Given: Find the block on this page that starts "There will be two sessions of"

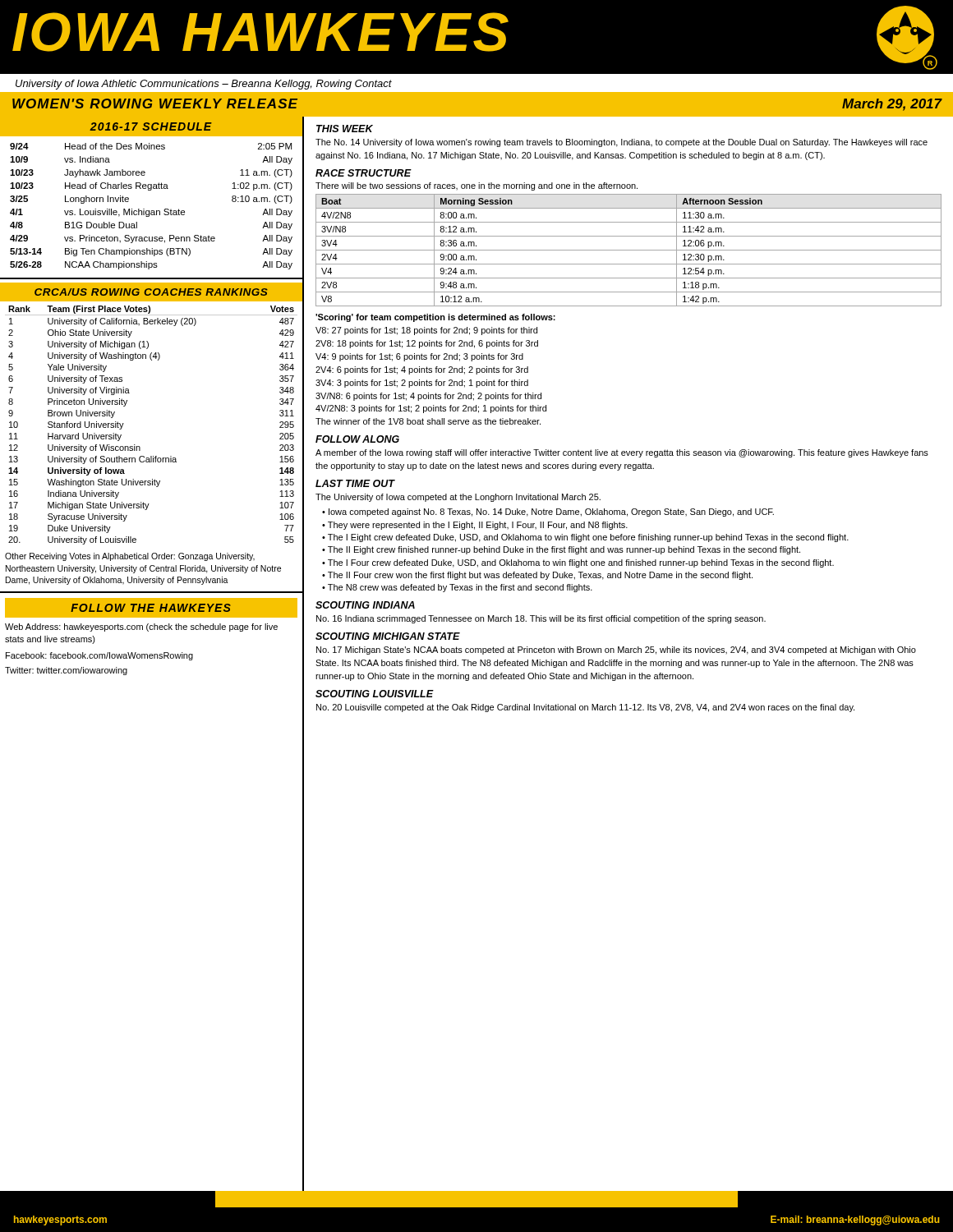Looking at the screenshot, I should [x=477, y=186].
